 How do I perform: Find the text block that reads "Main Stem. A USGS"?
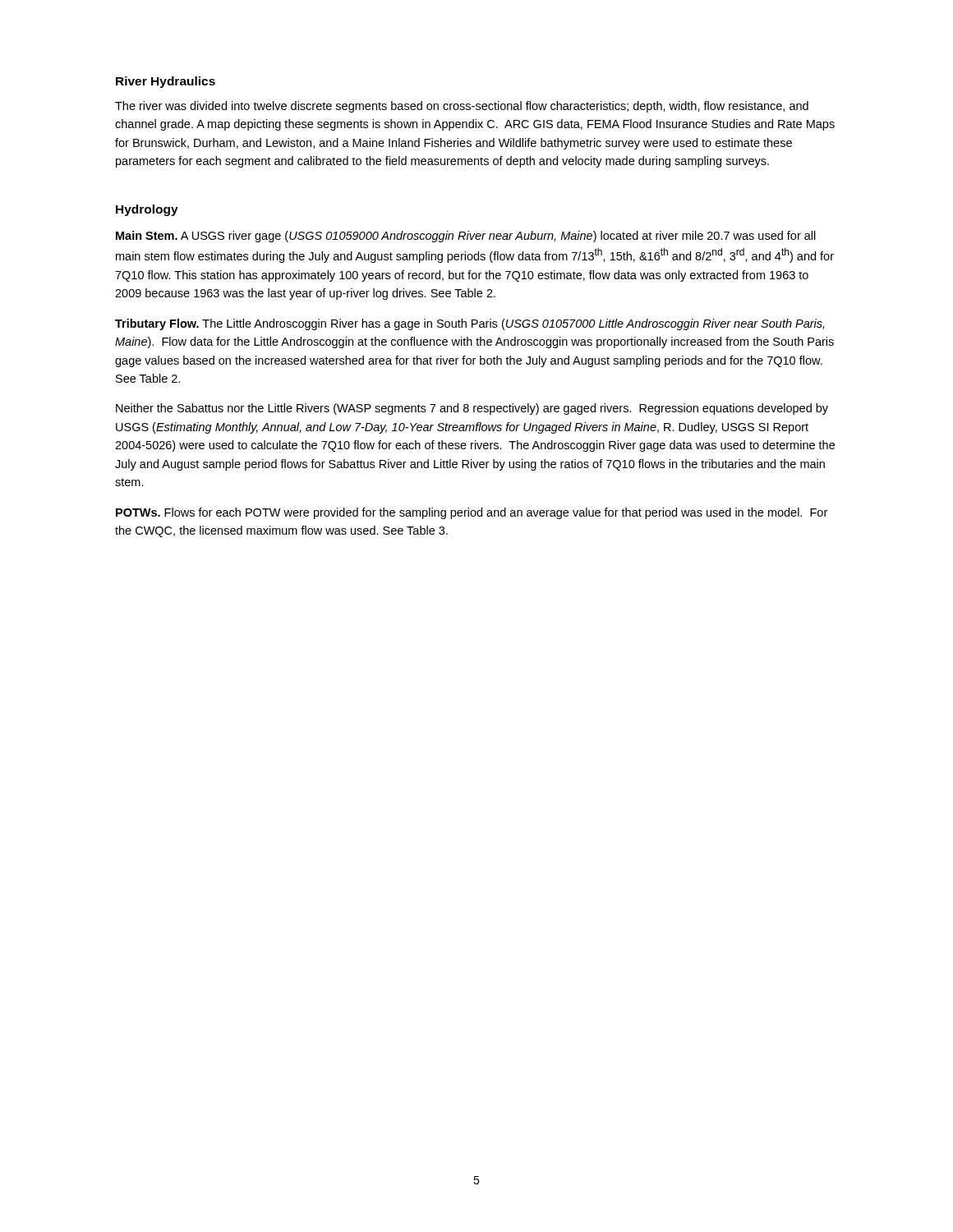coord(474,264)
